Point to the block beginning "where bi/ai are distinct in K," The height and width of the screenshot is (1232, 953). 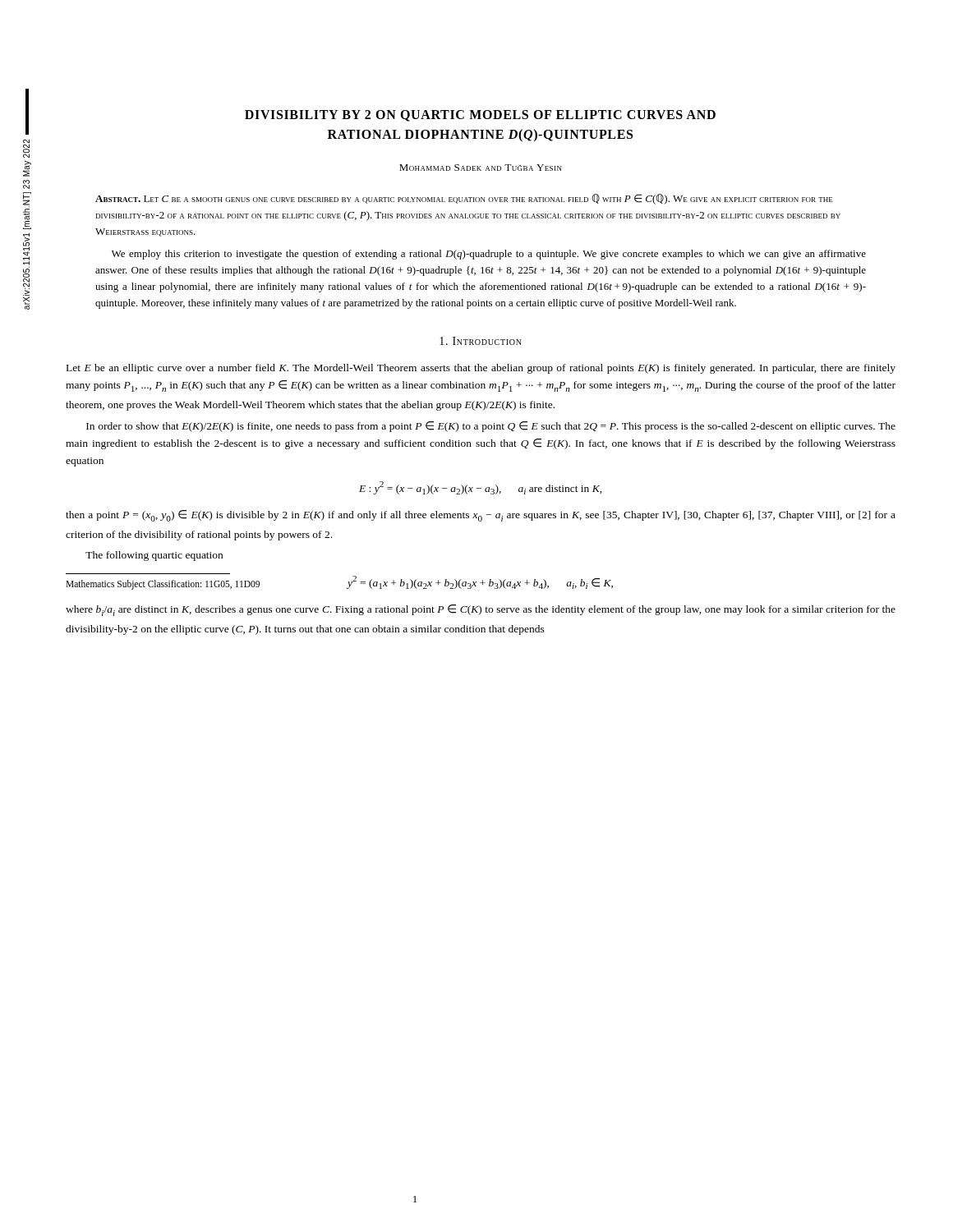pyautogui.click(x=481, y=619)
